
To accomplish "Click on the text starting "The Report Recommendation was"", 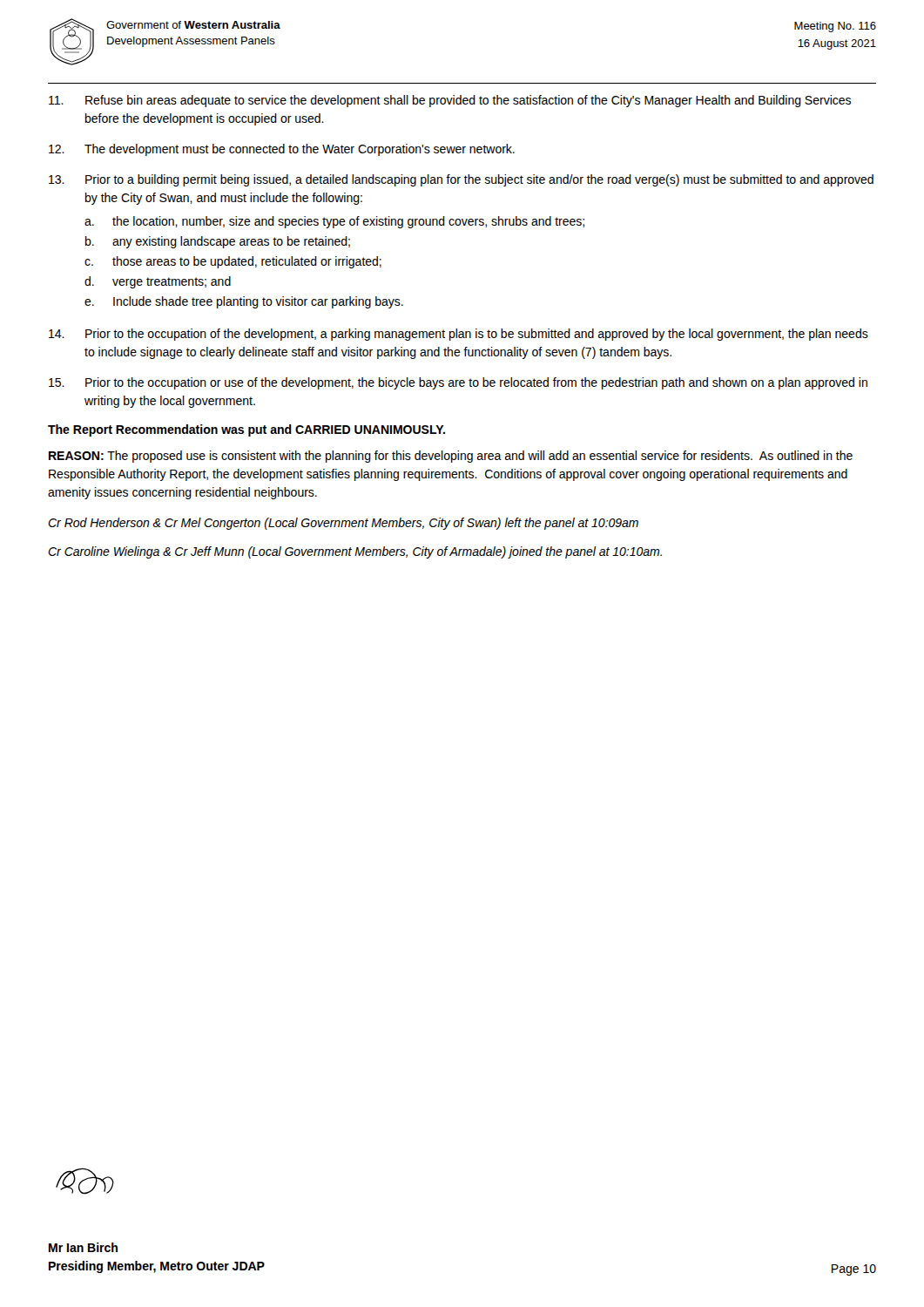I will [247, 430].
